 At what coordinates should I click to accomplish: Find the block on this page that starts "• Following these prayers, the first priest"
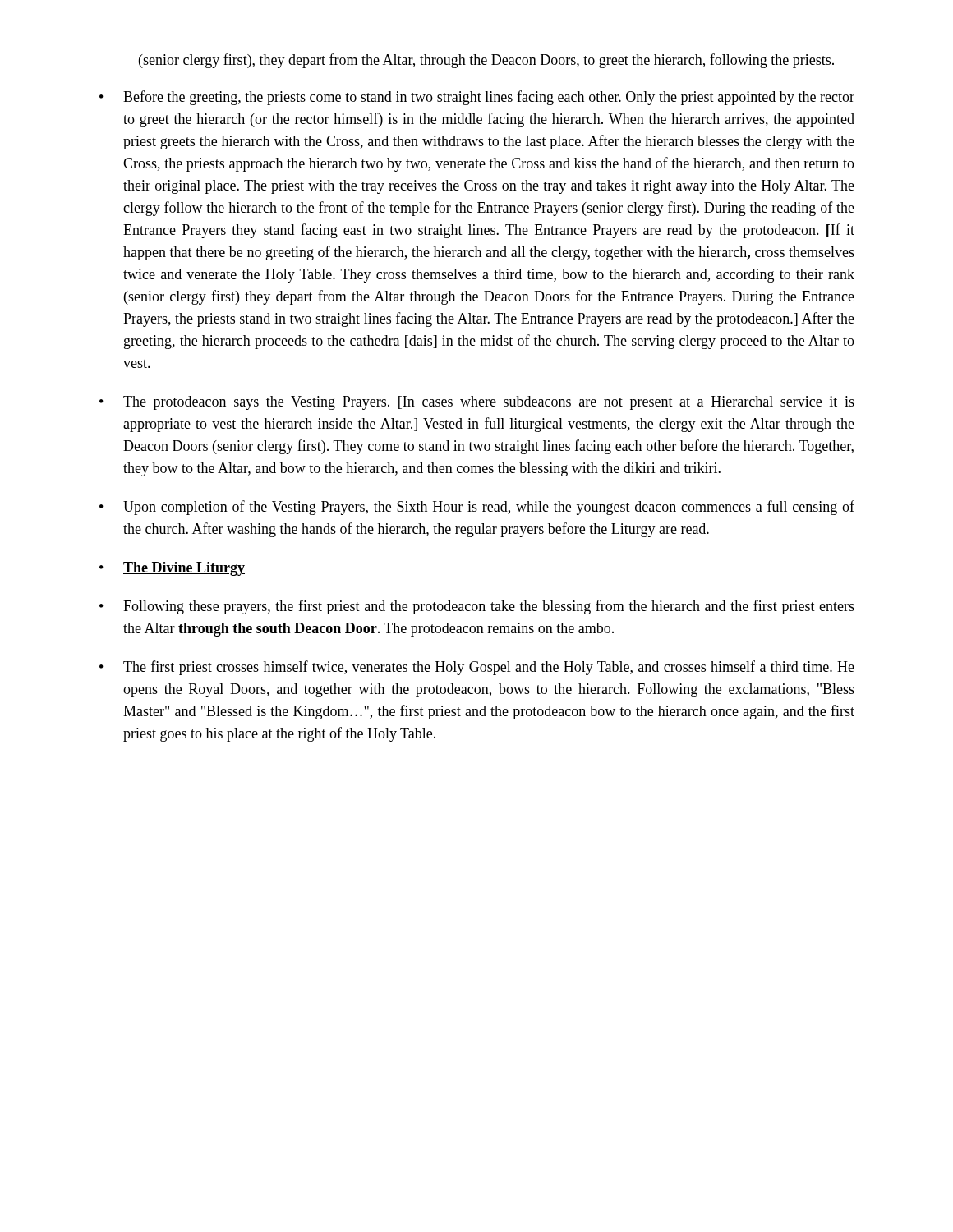(x=476, y=618)
